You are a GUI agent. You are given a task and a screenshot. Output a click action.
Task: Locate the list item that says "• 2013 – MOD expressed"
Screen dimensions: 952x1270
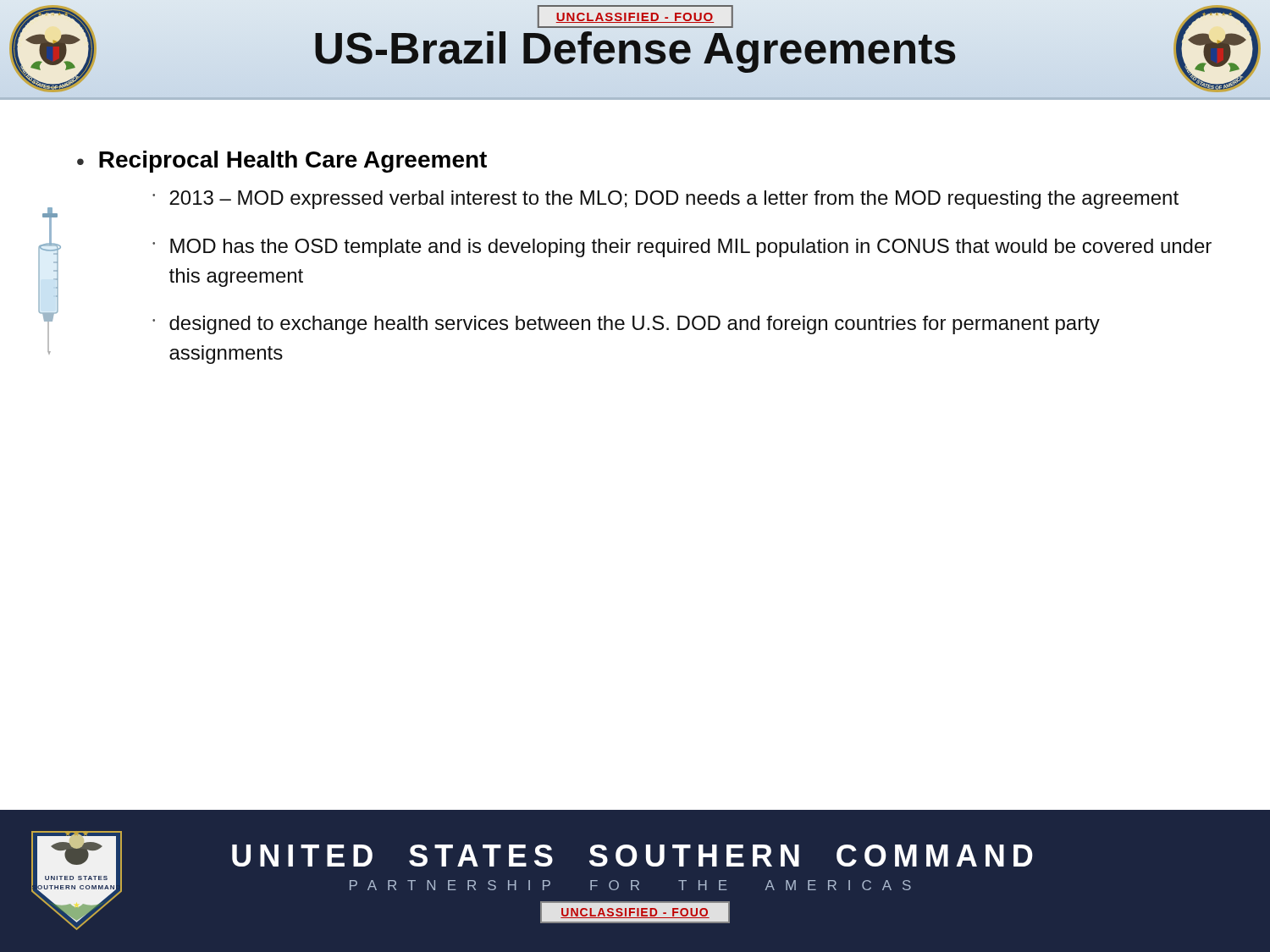tap(666, 198)
